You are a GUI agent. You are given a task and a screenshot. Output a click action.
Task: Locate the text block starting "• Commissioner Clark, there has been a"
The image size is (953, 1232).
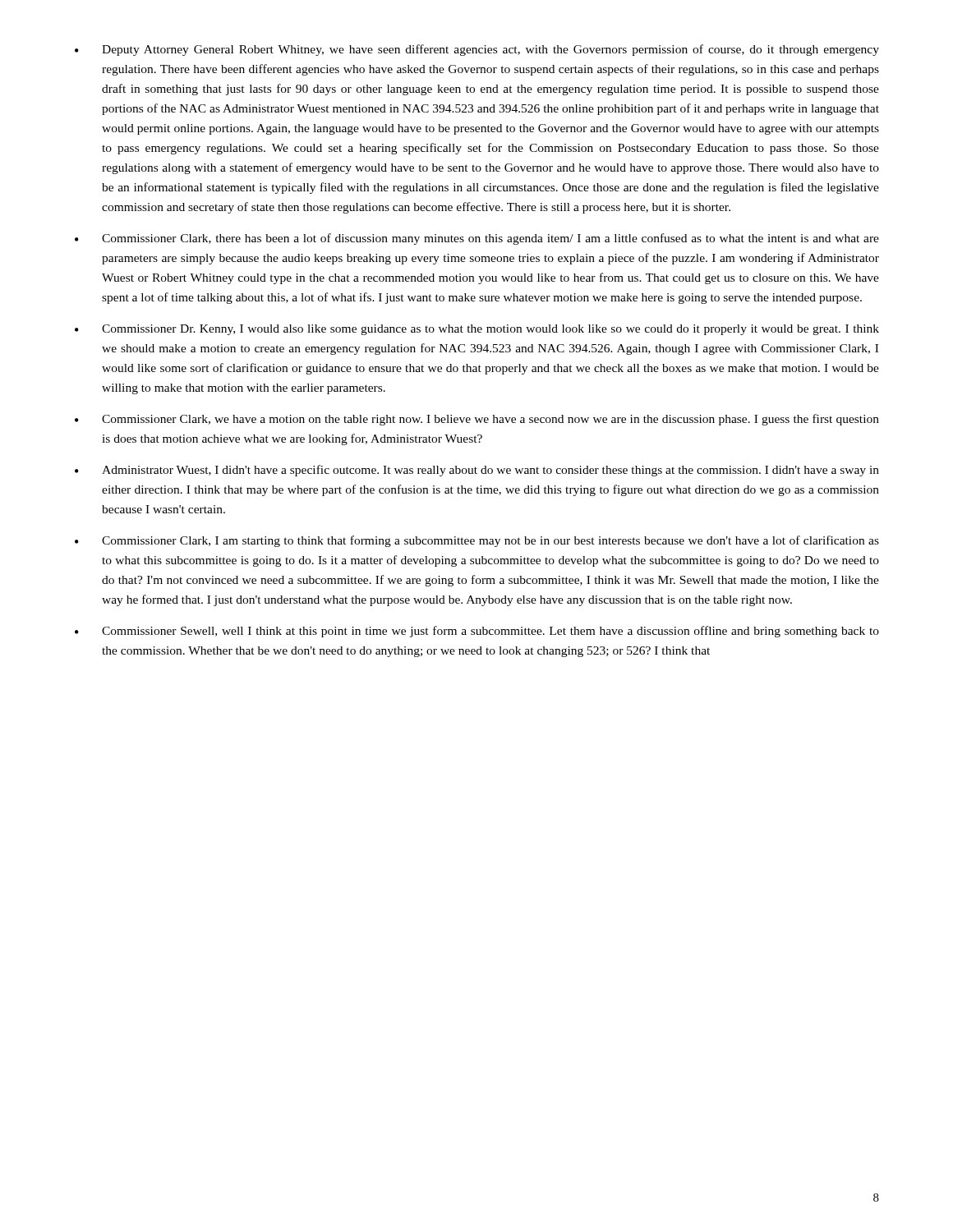476,268
